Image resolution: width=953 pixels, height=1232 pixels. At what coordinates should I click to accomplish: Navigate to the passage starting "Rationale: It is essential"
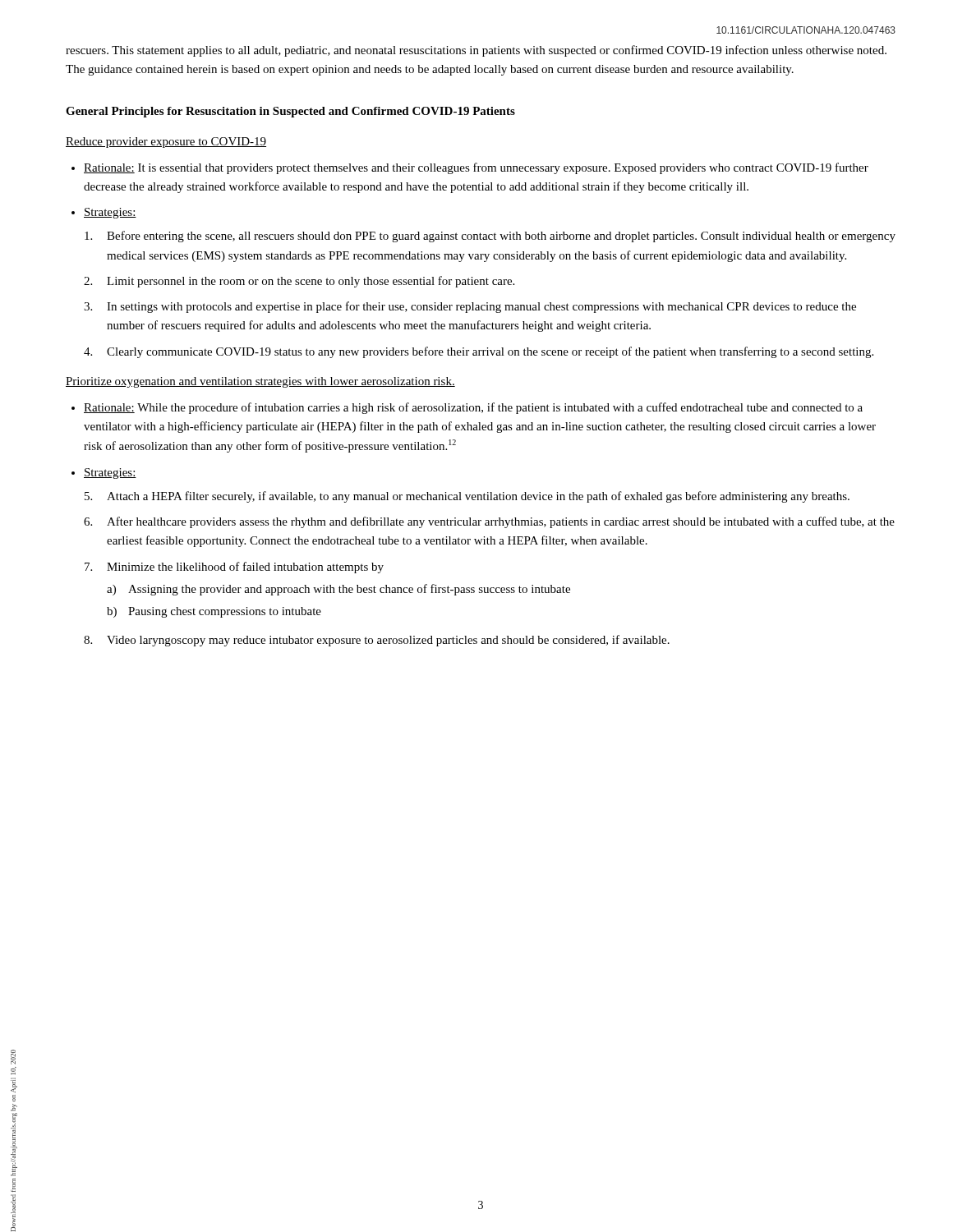[476, 177]
